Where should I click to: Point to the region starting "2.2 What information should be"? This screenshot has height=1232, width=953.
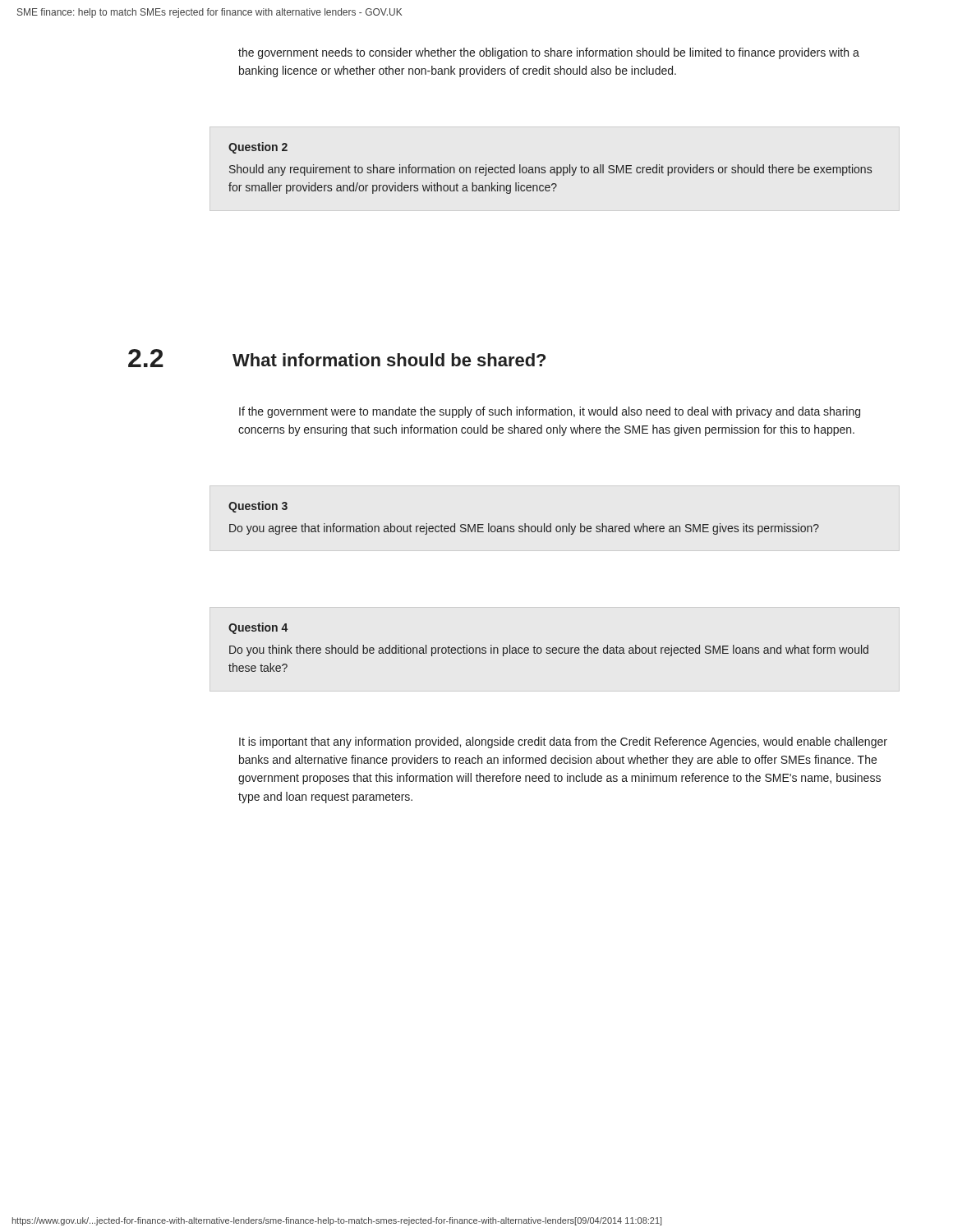click(x=337, y=358)
